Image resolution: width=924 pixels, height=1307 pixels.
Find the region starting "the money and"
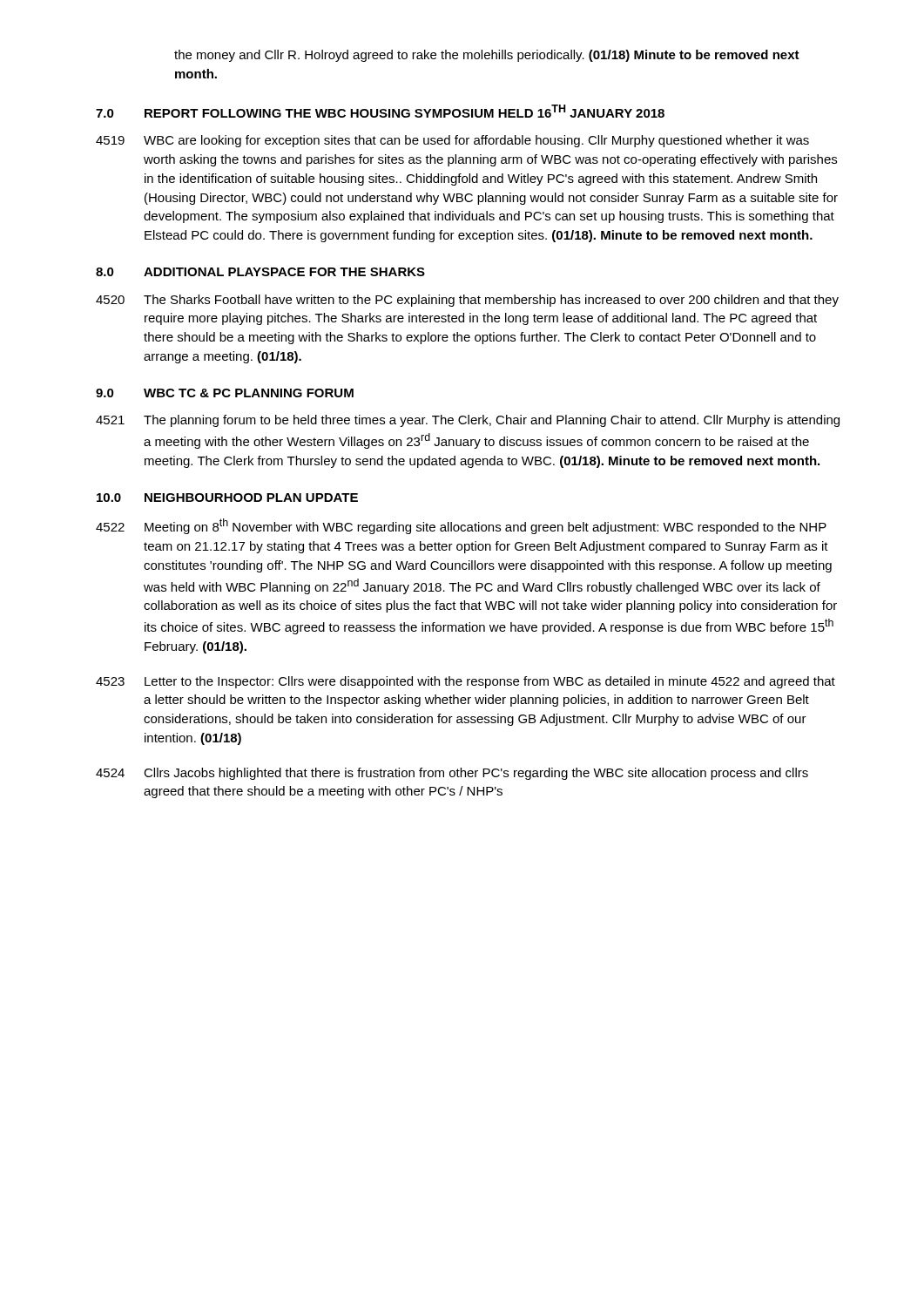pyautogui.click(x=487, y=64)
